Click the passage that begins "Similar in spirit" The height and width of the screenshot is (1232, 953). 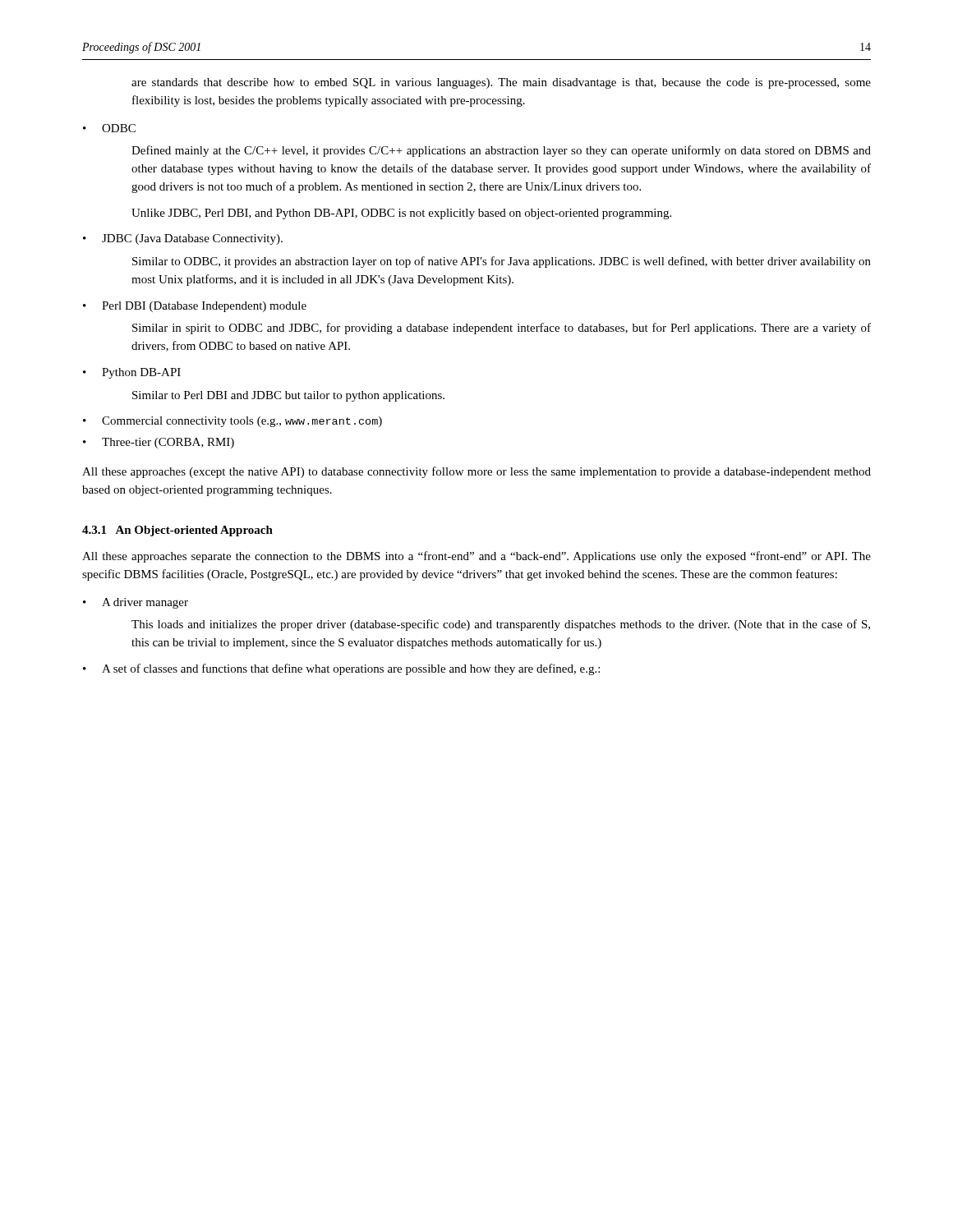tap(501, 337)
